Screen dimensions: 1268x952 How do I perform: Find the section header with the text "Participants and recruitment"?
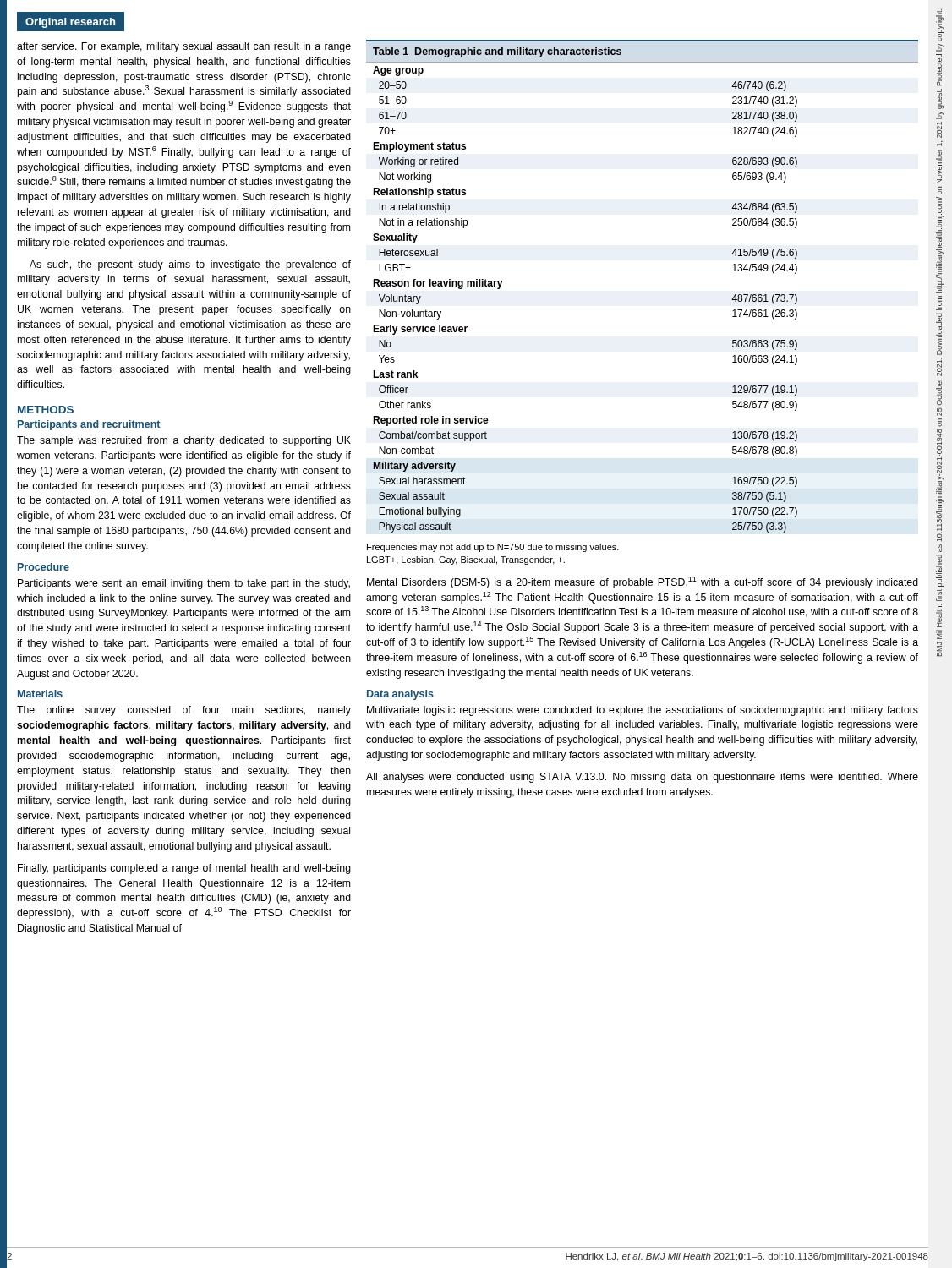(89, 424)
